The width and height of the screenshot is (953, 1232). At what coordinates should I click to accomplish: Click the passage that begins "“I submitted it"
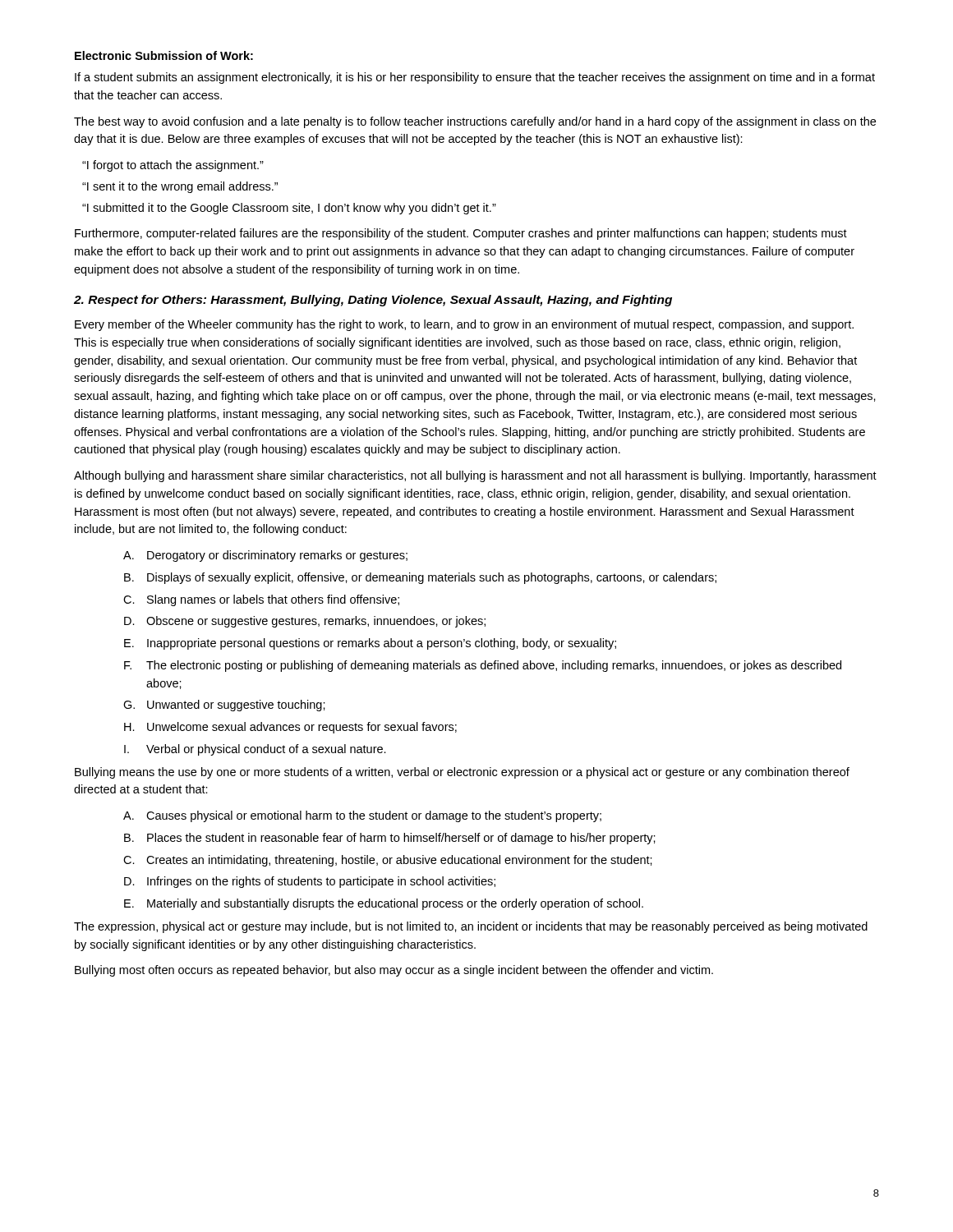point(289,207)
